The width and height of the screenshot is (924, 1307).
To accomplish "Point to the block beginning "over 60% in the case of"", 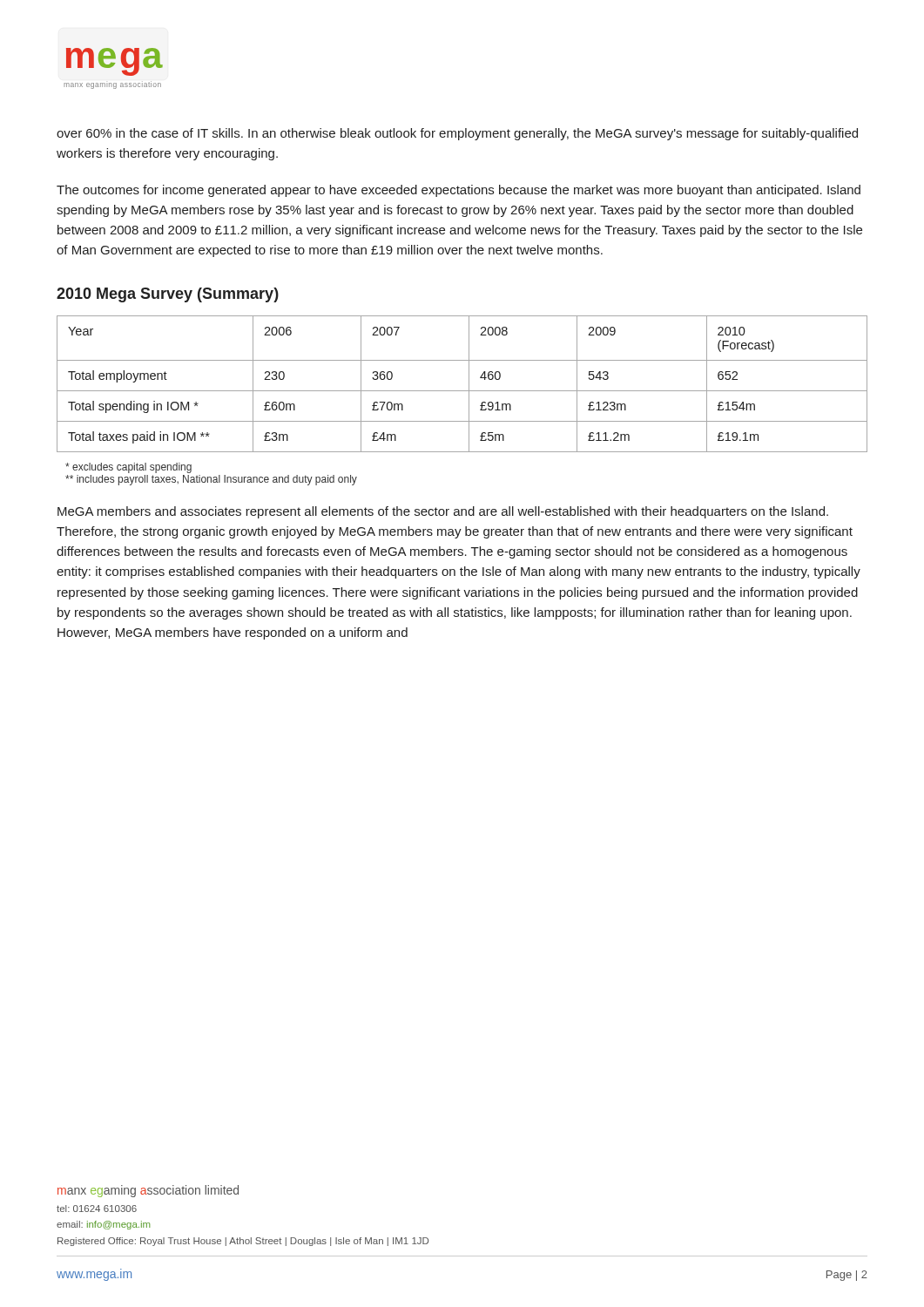I will (x=458, y=143).
